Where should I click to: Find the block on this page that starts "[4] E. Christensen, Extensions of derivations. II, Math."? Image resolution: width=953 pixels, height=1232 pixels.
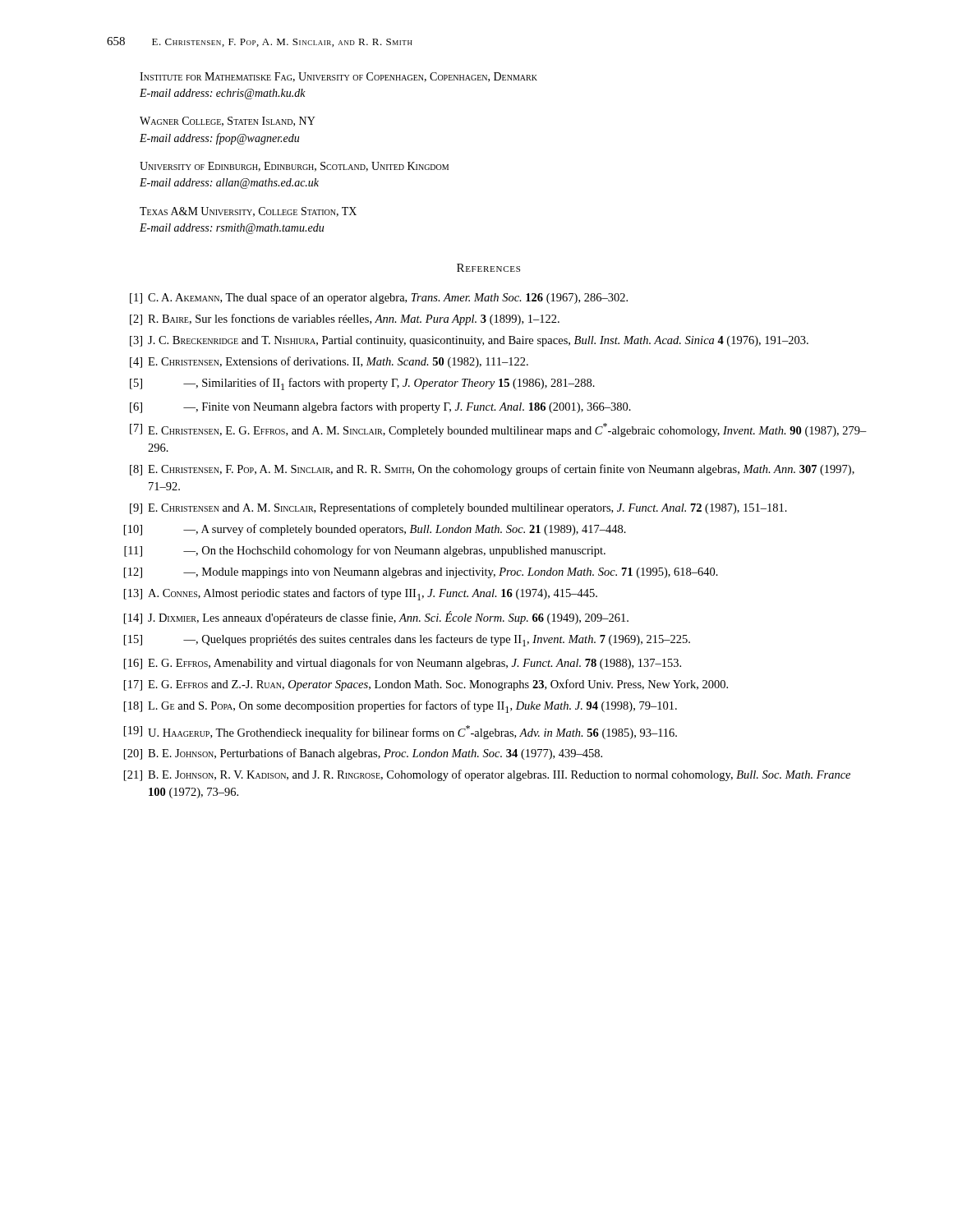[x=489, y=362]
